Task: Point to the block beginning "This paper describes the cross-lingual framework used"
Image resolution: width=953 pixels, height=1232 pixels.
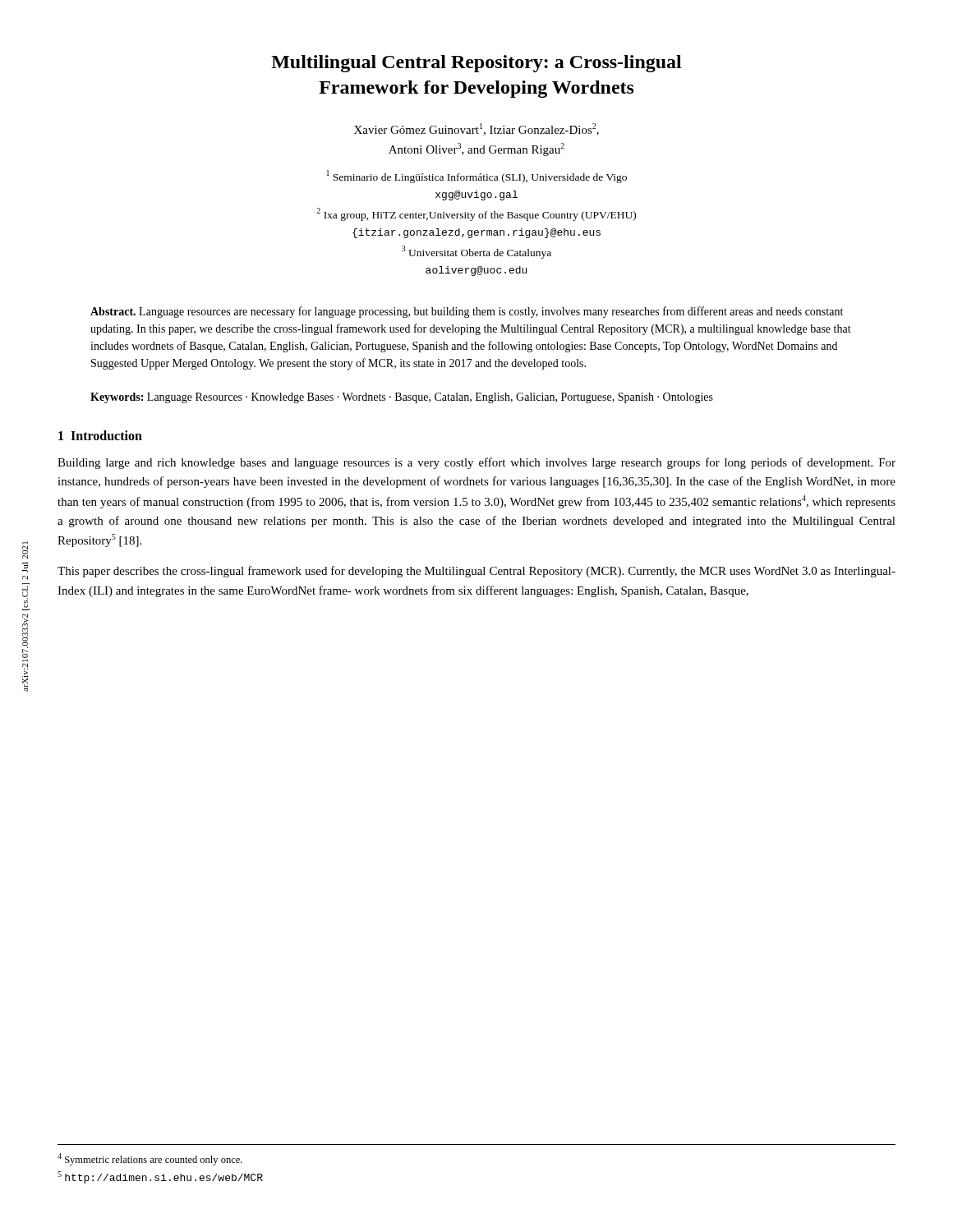Action: [476, 581]
